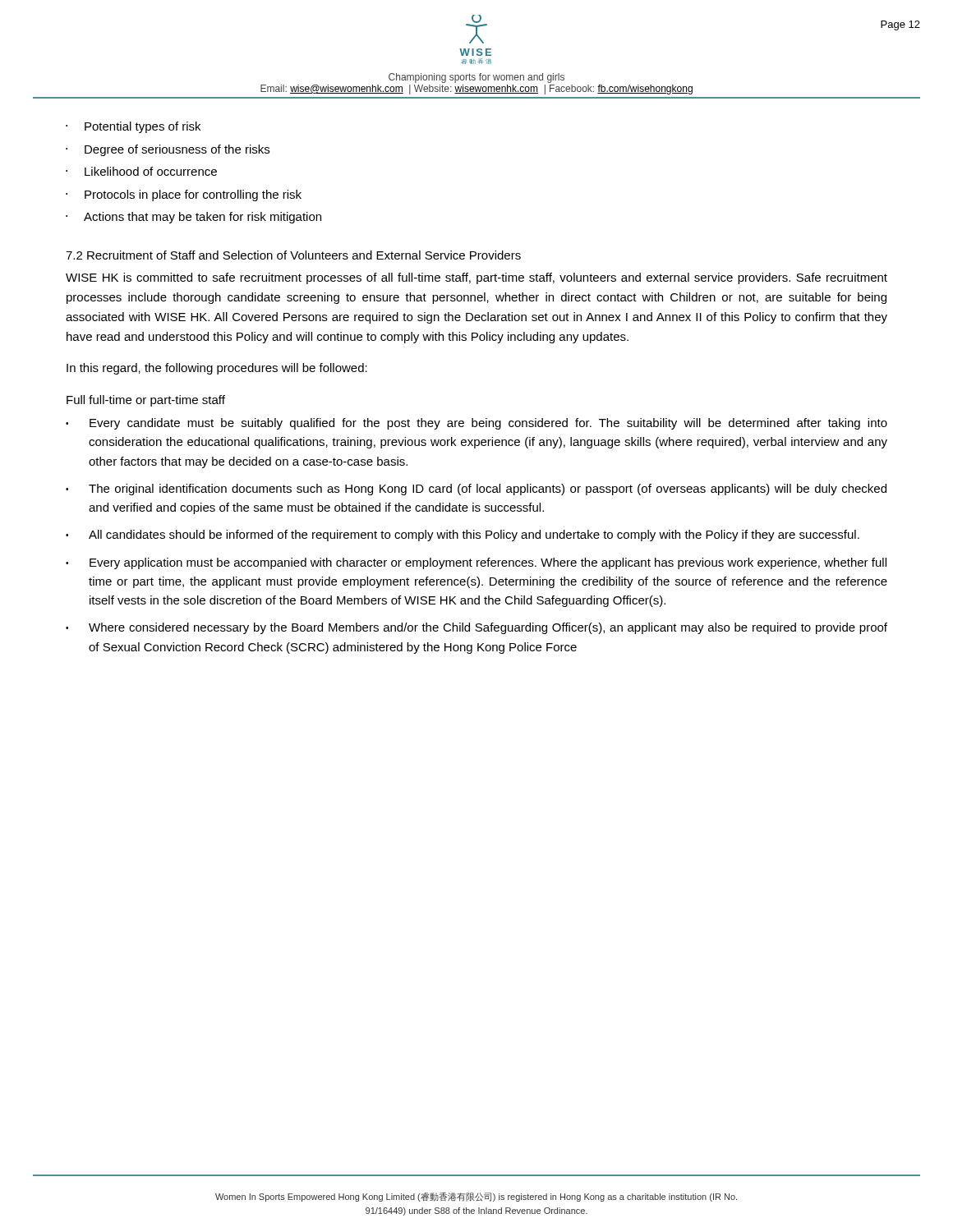Locate the list item containing "• Protocols in place for controlling"

tap(184, 194)
